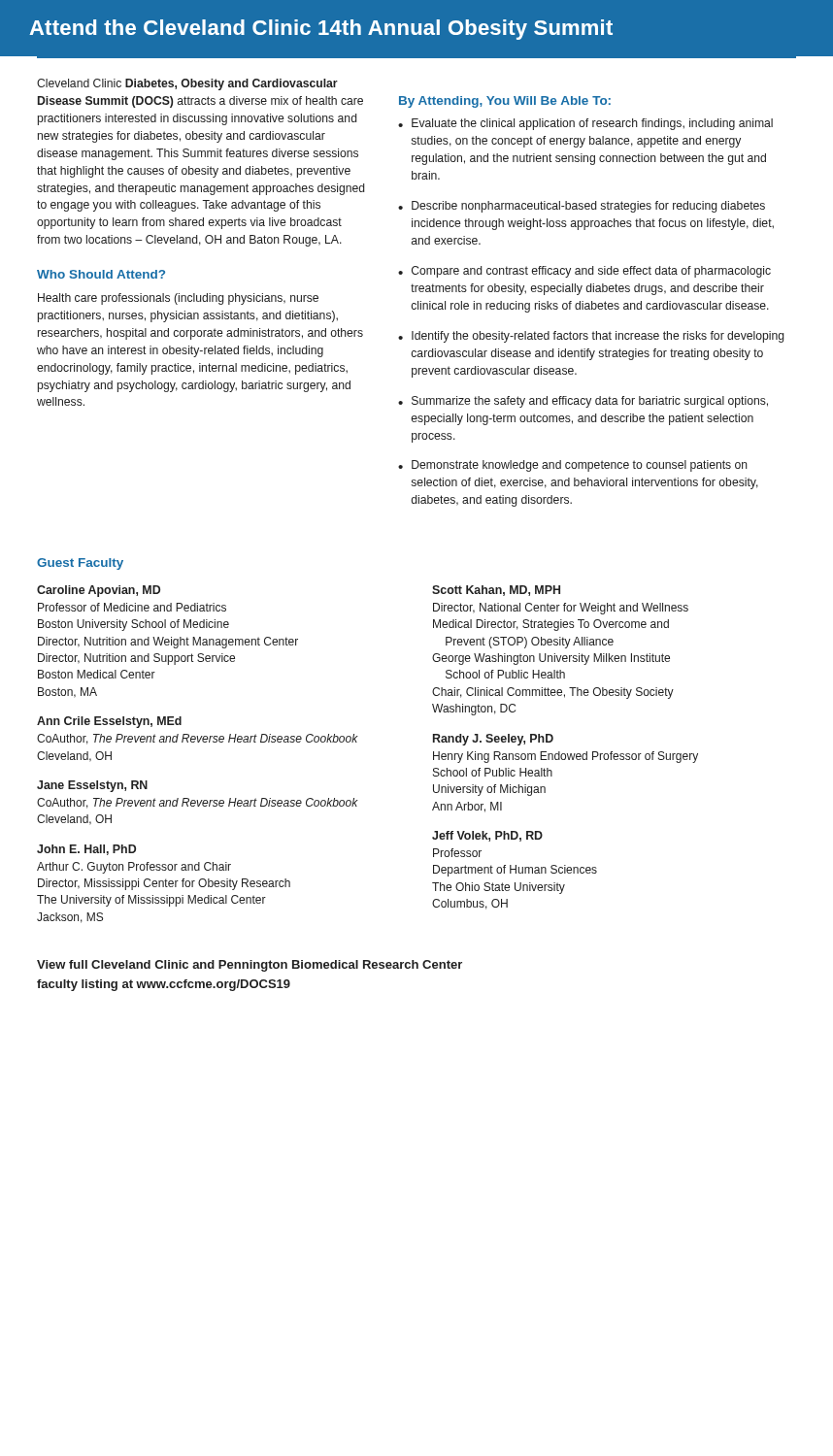The height and width of the screenshot is (1456, 833).
Task: Click the title
Action: click(x=321, y=28)
